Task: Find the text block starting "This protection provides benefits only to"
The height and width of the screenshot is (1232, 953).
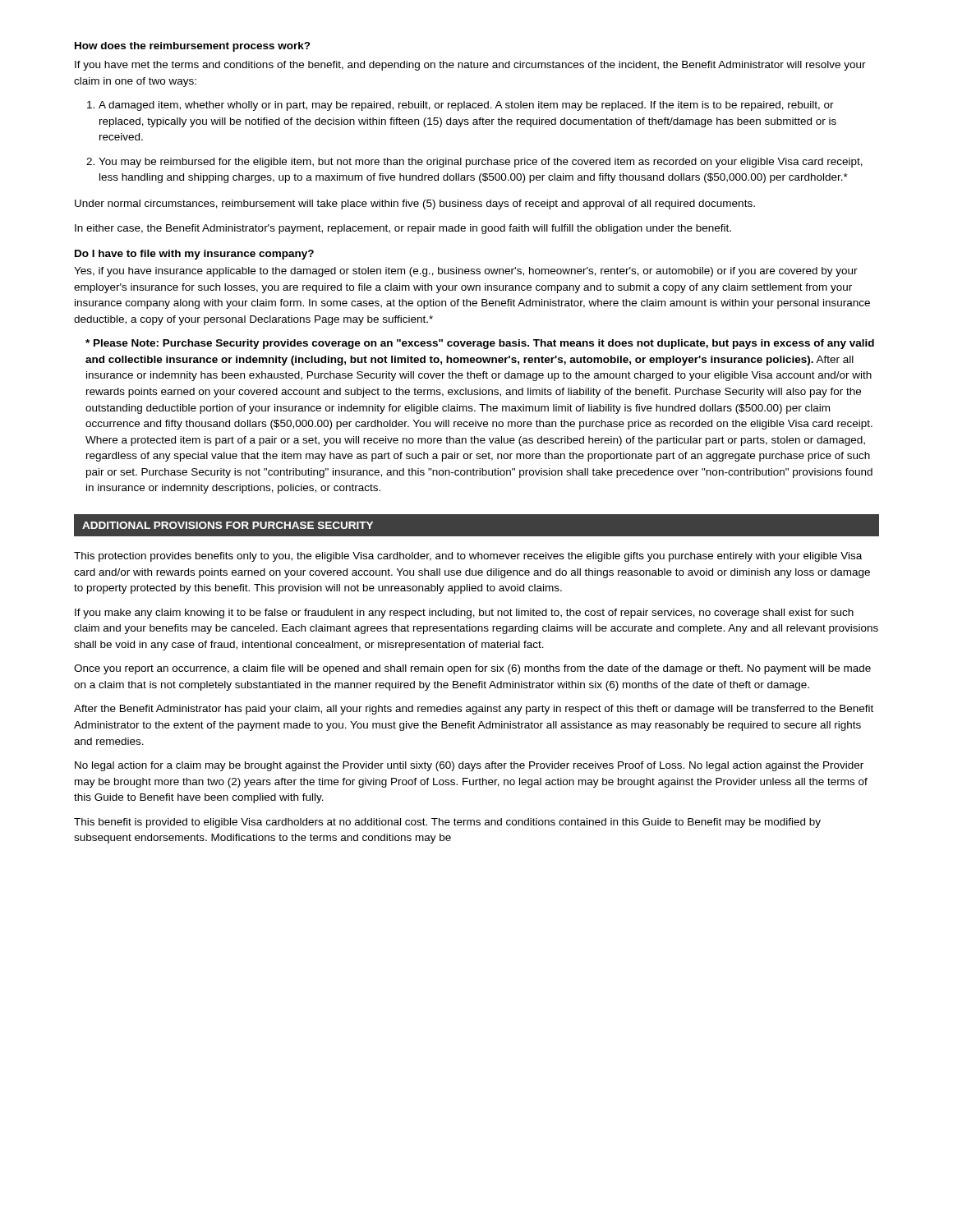Action: point(476,572)
